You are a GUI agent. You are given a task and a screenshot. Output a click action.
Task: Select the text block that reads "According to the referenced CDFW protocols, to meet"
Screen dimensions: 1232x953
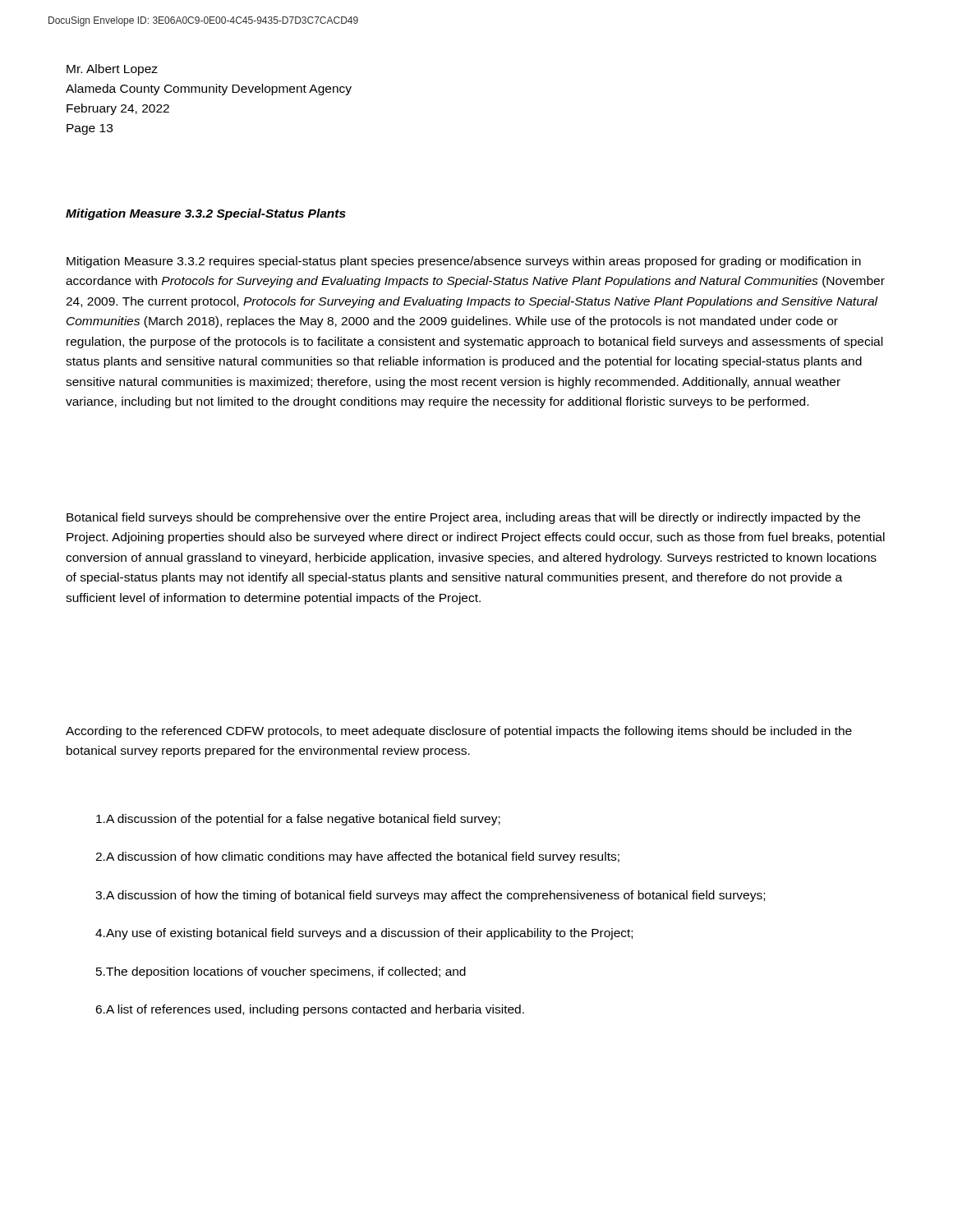pos(459,741)
